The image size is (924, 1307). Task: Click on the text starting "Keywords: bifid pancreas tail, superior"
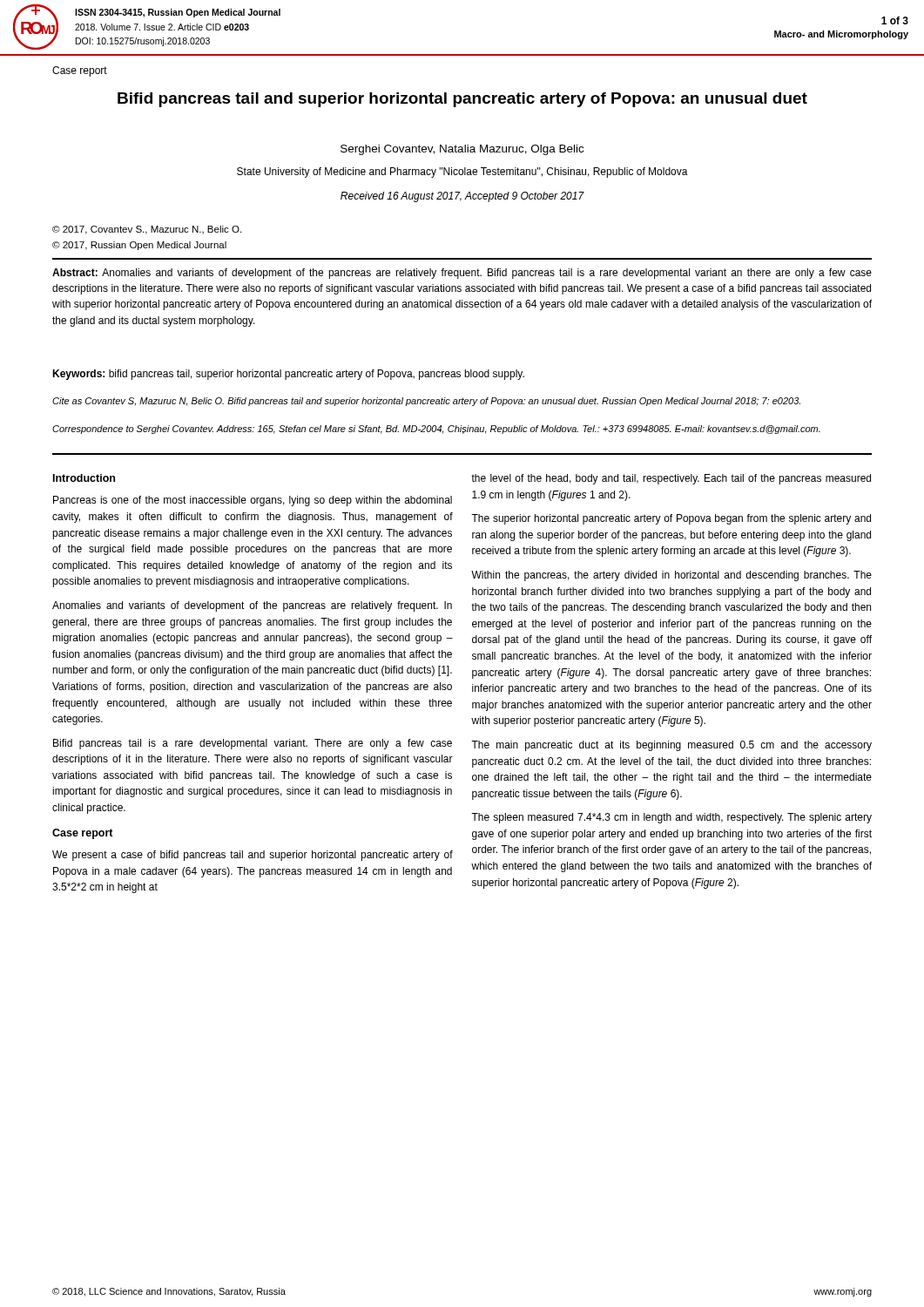[289, 374]
